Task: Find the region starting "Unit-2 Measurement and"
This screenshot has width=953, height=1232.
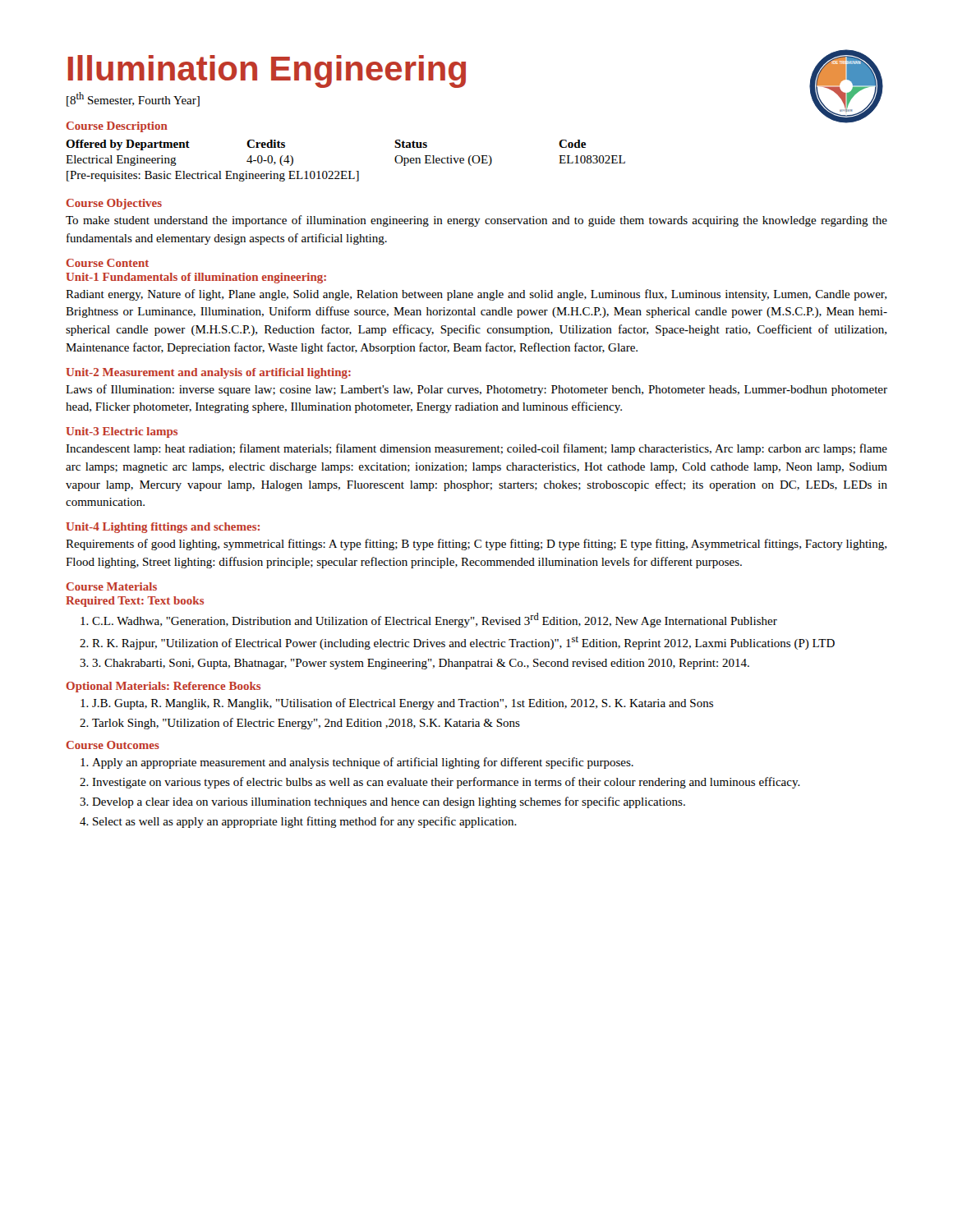Action: tap(209, 372)
